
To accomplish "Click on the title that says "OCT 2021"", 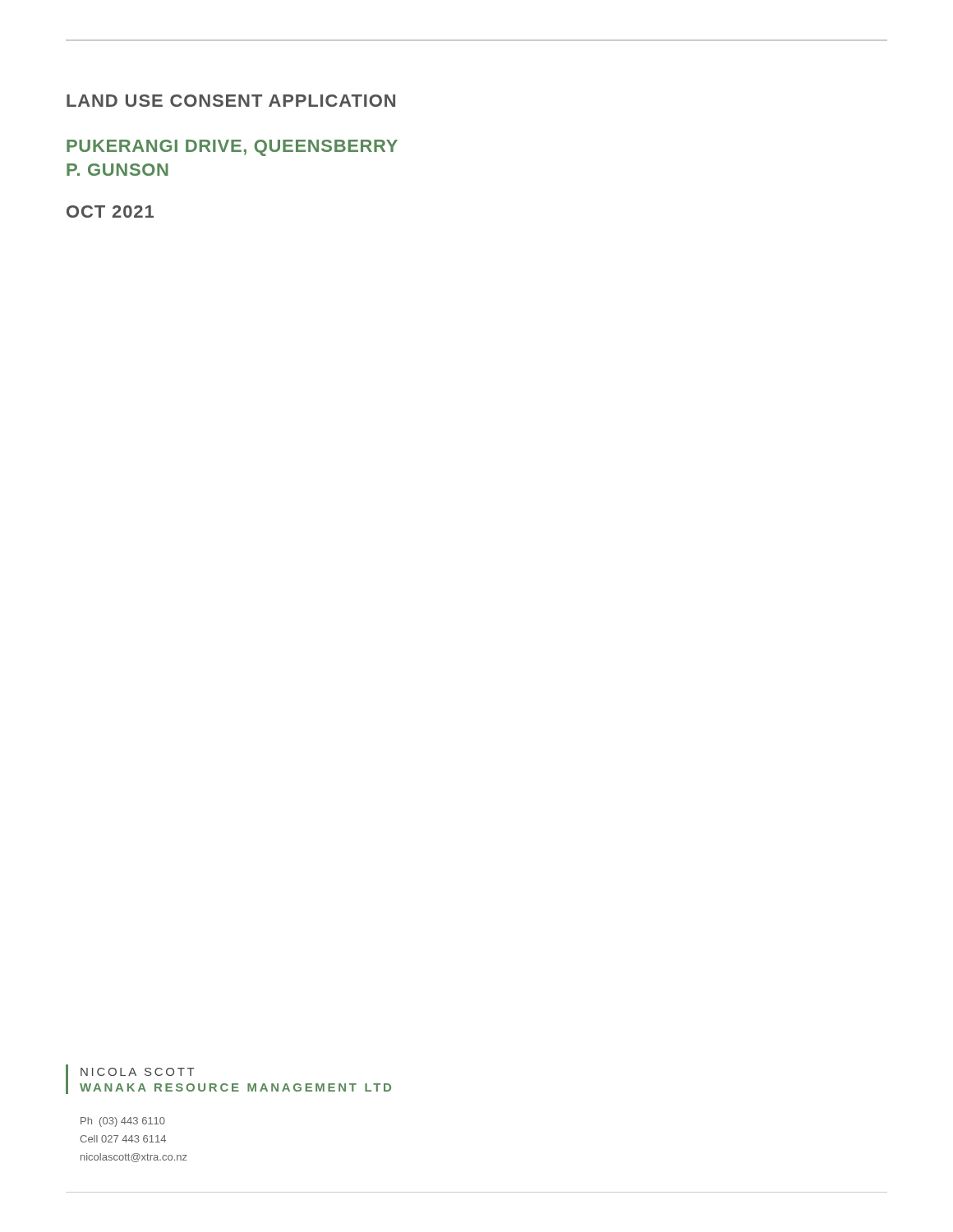I will 110,212.
